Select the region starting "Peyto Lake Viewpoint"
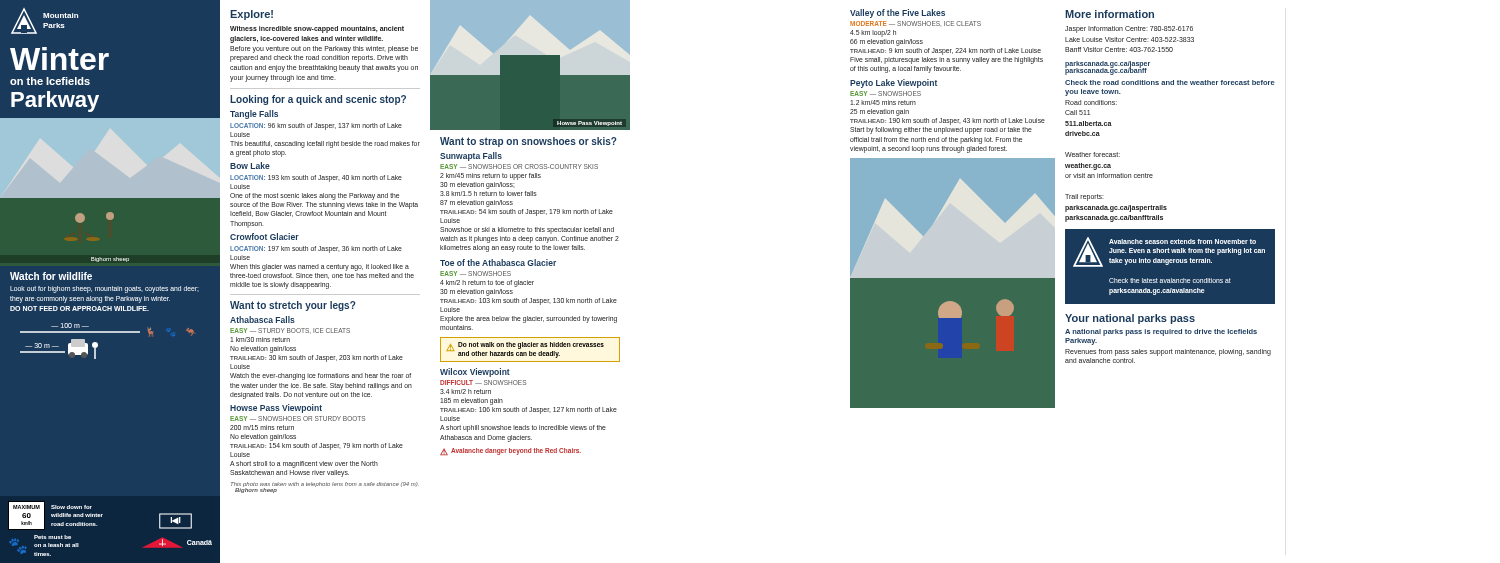This screenshot has height=563, width=1500. pos(948,115)
